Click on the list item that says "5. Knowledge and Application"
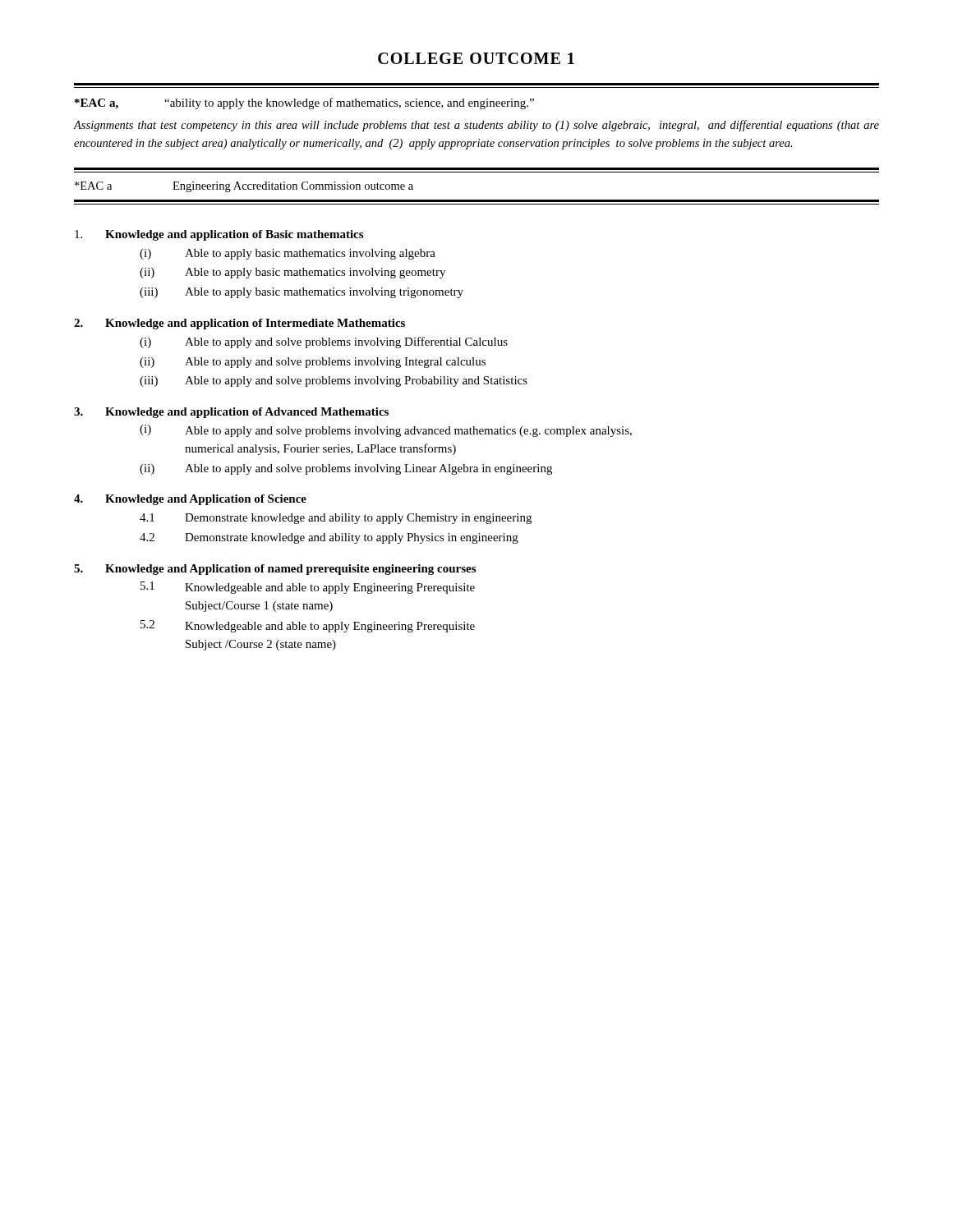This screenshot has width=953, height=1232. tap(275, 570)
